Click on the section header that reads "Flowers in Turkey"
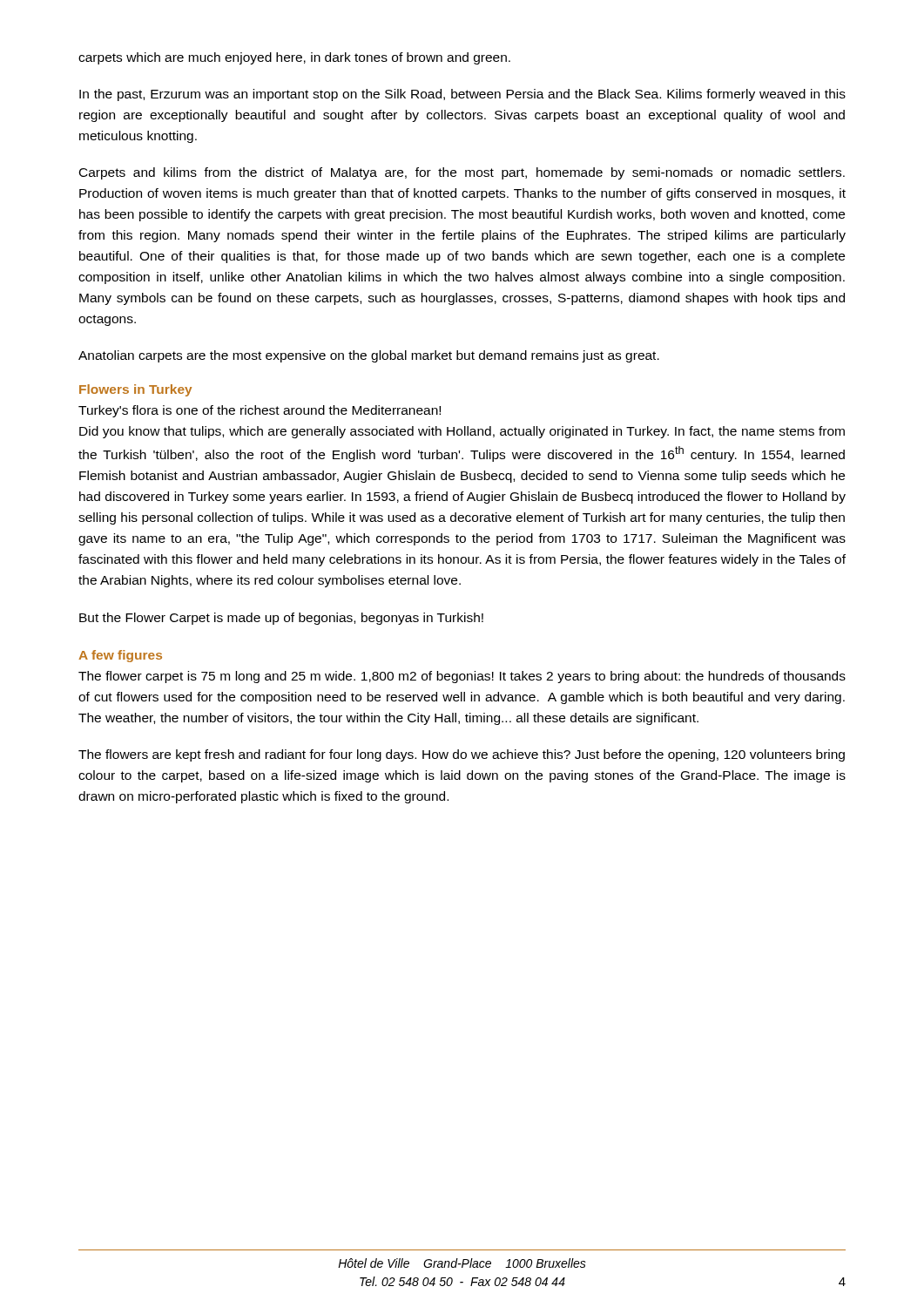924x1307 pixels. click(x=135, y=389)
